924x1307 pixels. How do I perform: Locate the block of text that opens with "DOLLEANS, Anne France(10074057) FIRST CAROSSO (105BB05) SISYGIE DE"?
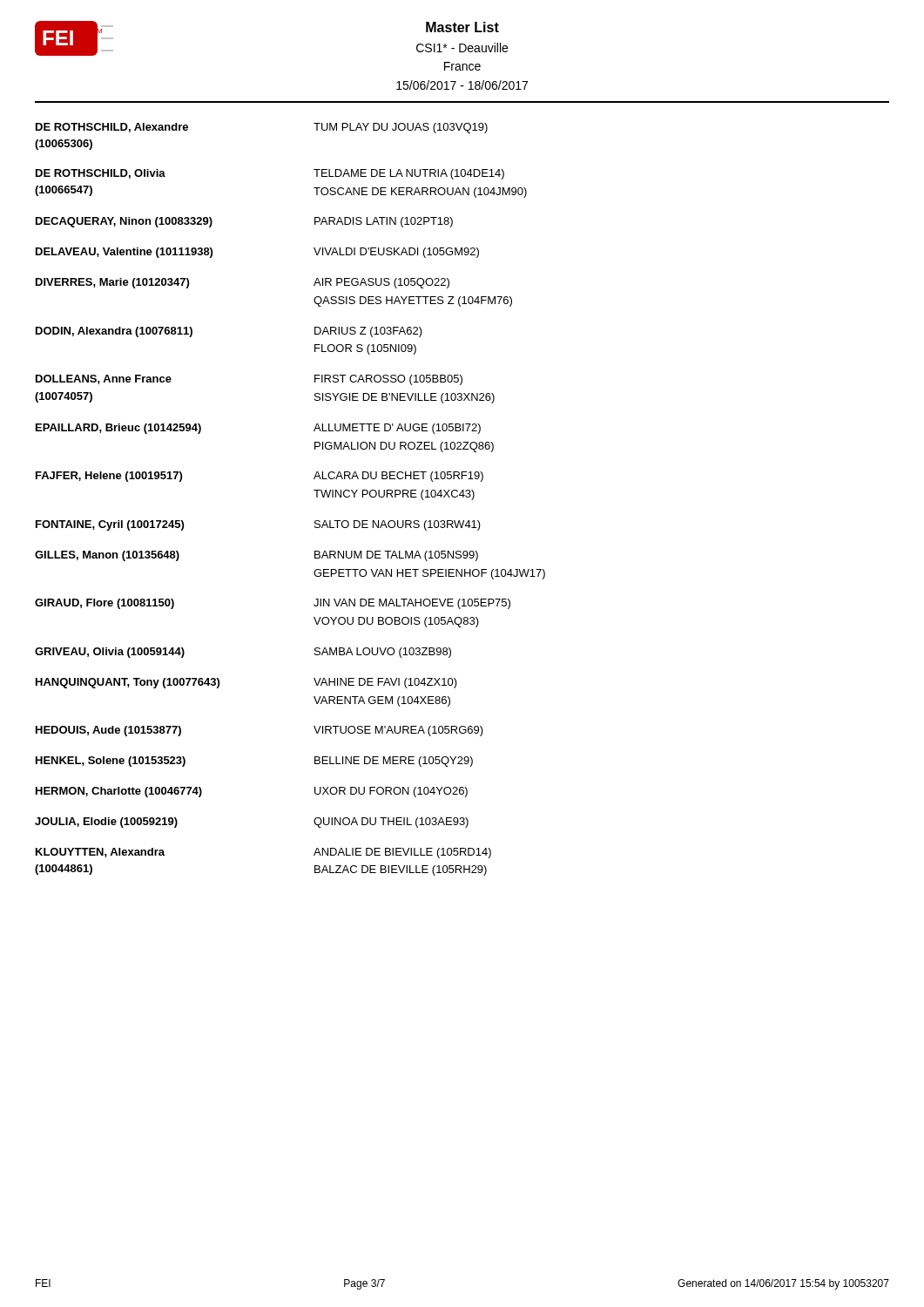pyautogui.click(x=462, y=389)
